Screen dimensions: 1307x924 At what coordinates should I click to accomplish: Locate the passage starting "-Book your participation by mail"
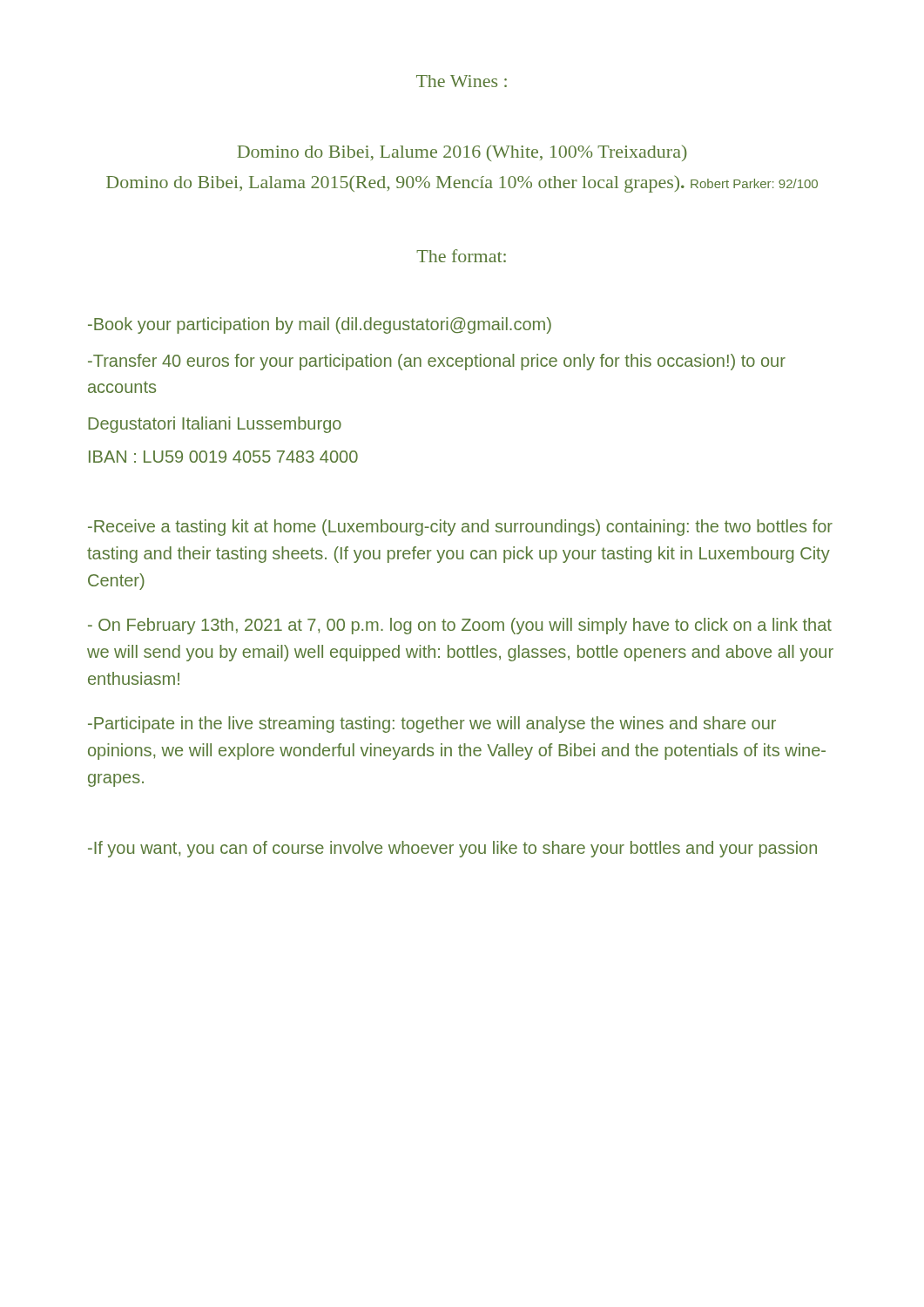(320, 324)
